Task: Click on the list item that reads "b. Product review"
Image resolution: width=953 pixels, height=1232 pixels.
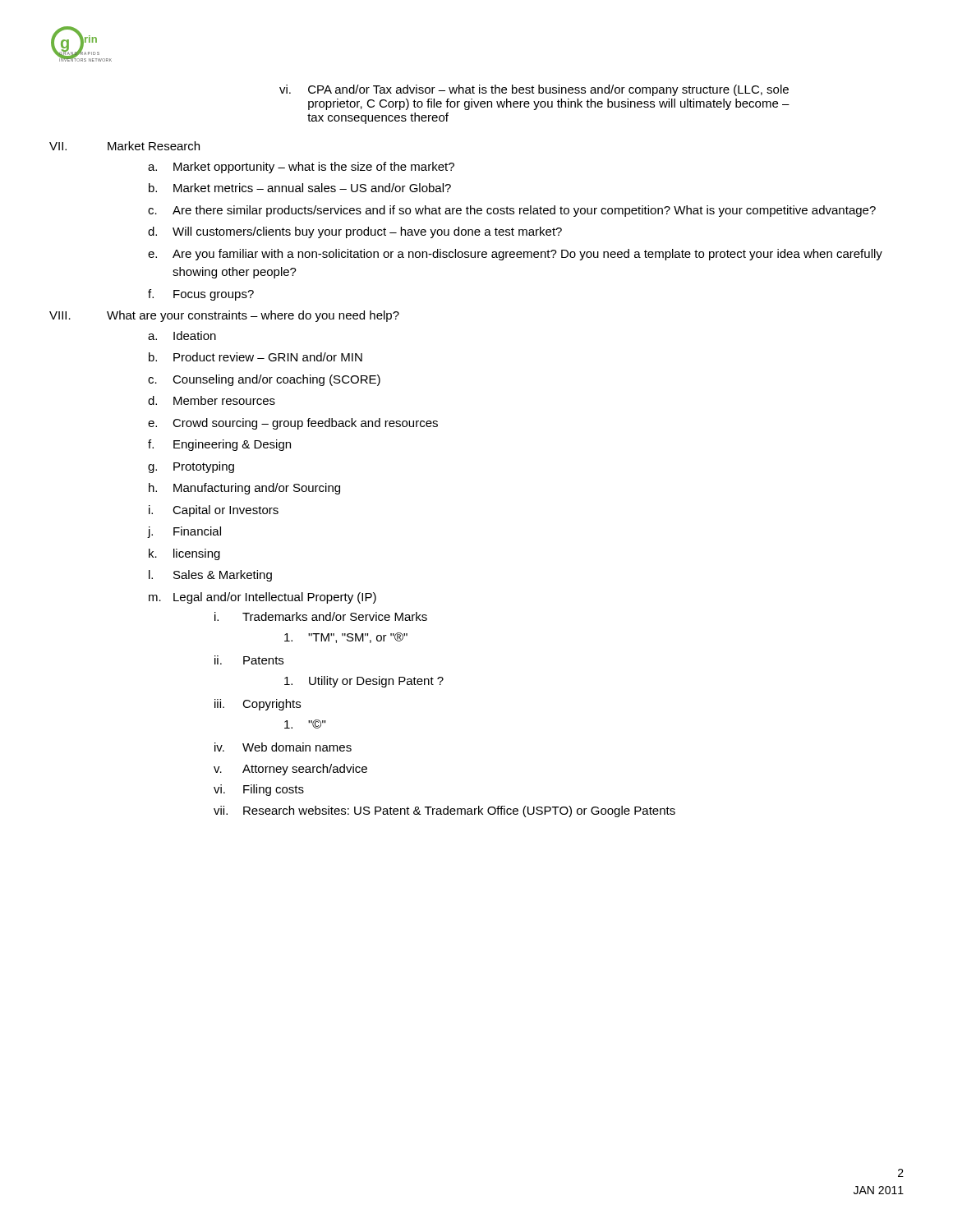Action: (x=256, y=357)
